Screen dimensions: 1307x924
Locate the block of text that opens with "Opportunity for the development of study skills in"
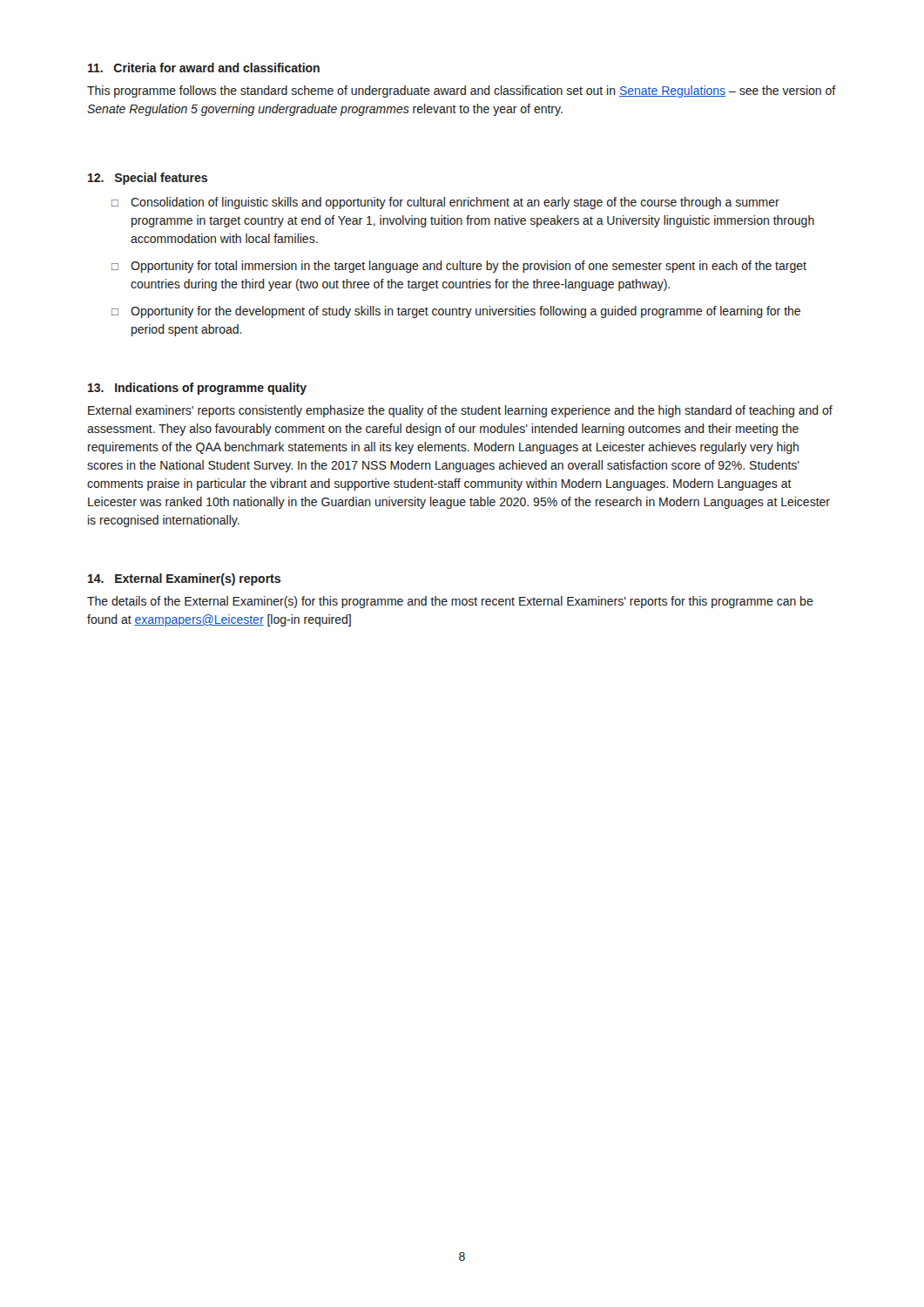click(466, 320)
